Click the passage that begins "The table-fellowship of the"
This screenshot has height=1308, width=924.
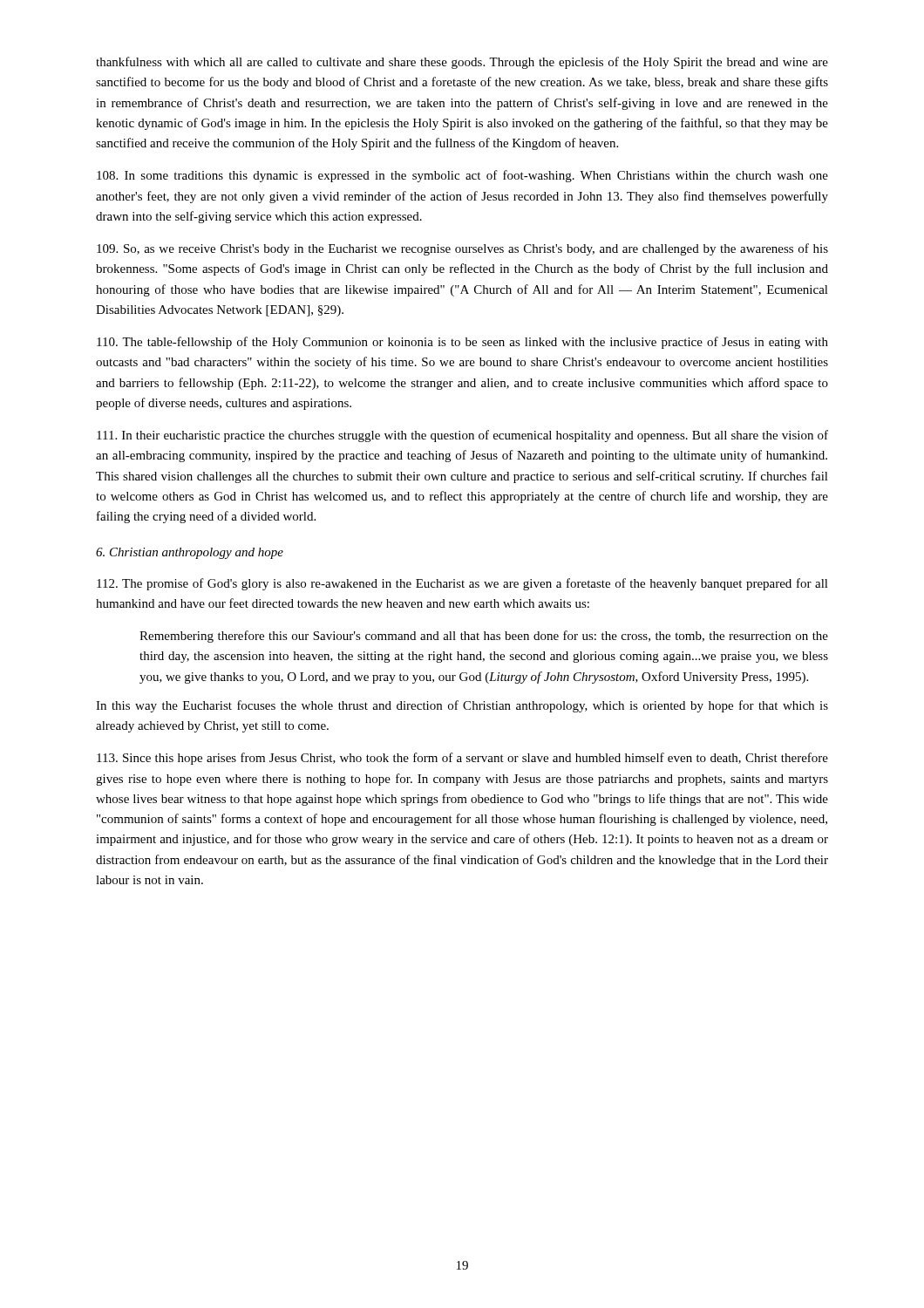[462, 373]
